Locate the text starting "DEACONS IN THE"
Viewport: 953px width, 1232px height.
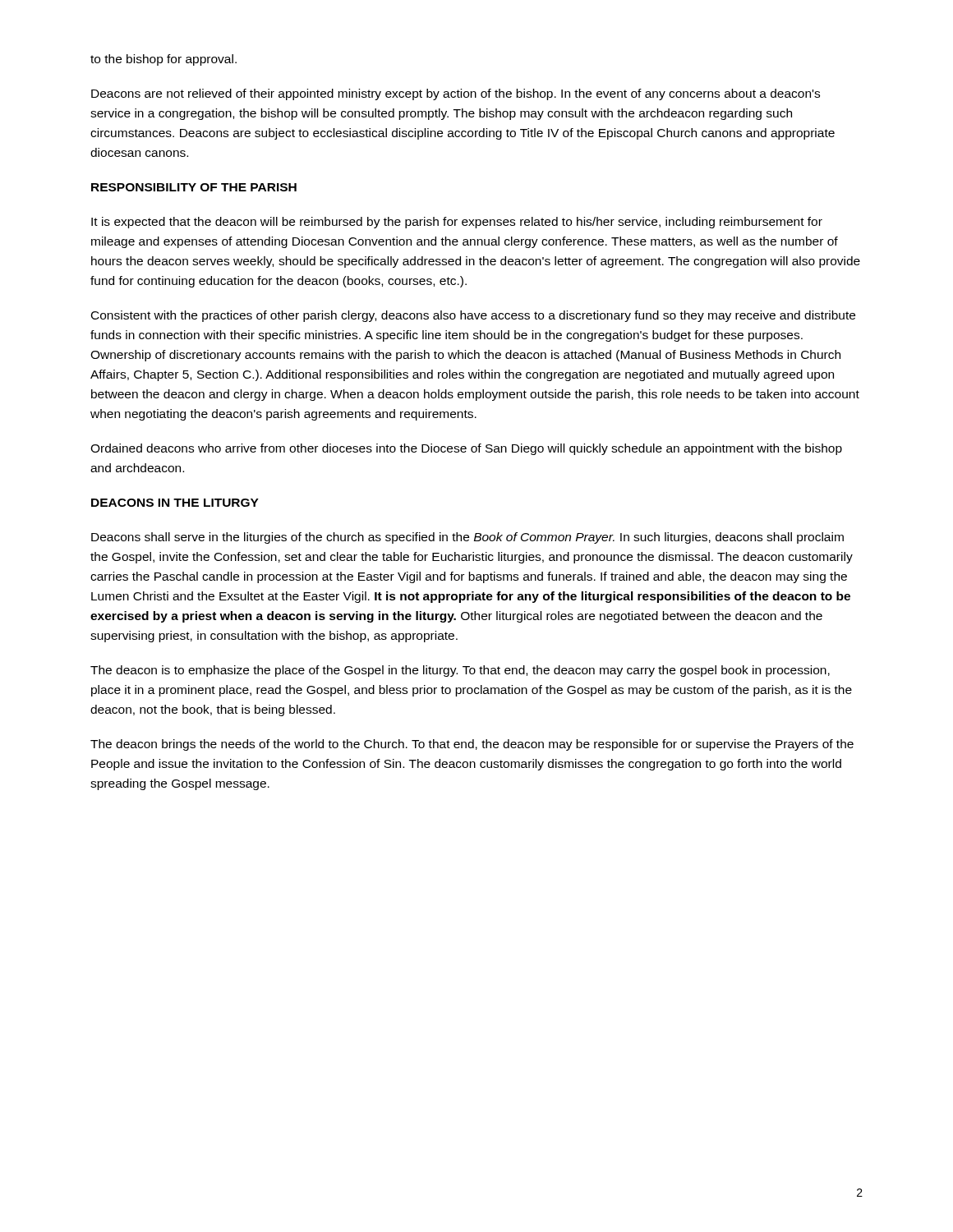[175, 503]
